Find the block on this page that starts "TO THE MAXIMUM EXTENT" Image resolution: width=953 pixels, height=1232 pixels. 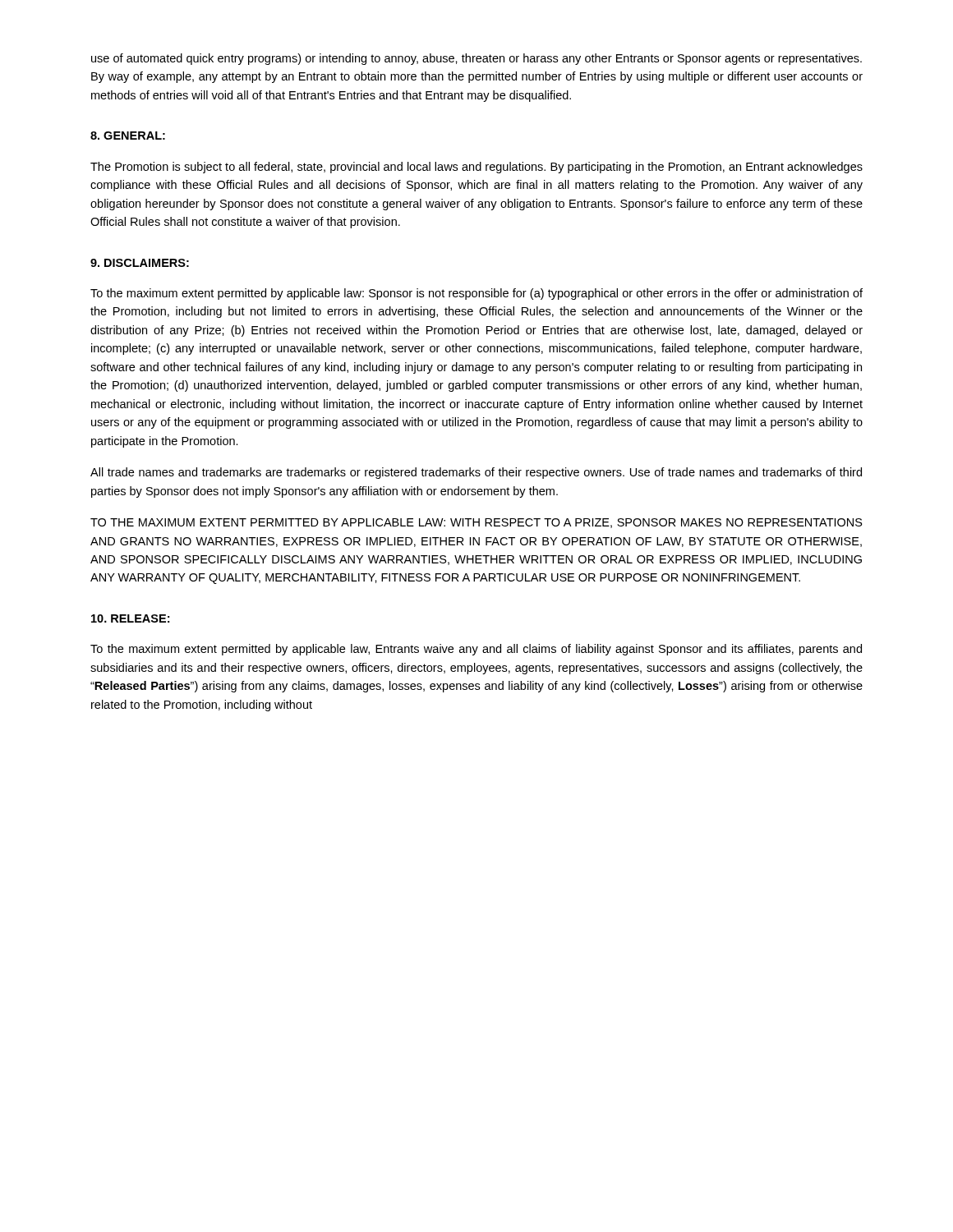476,550
